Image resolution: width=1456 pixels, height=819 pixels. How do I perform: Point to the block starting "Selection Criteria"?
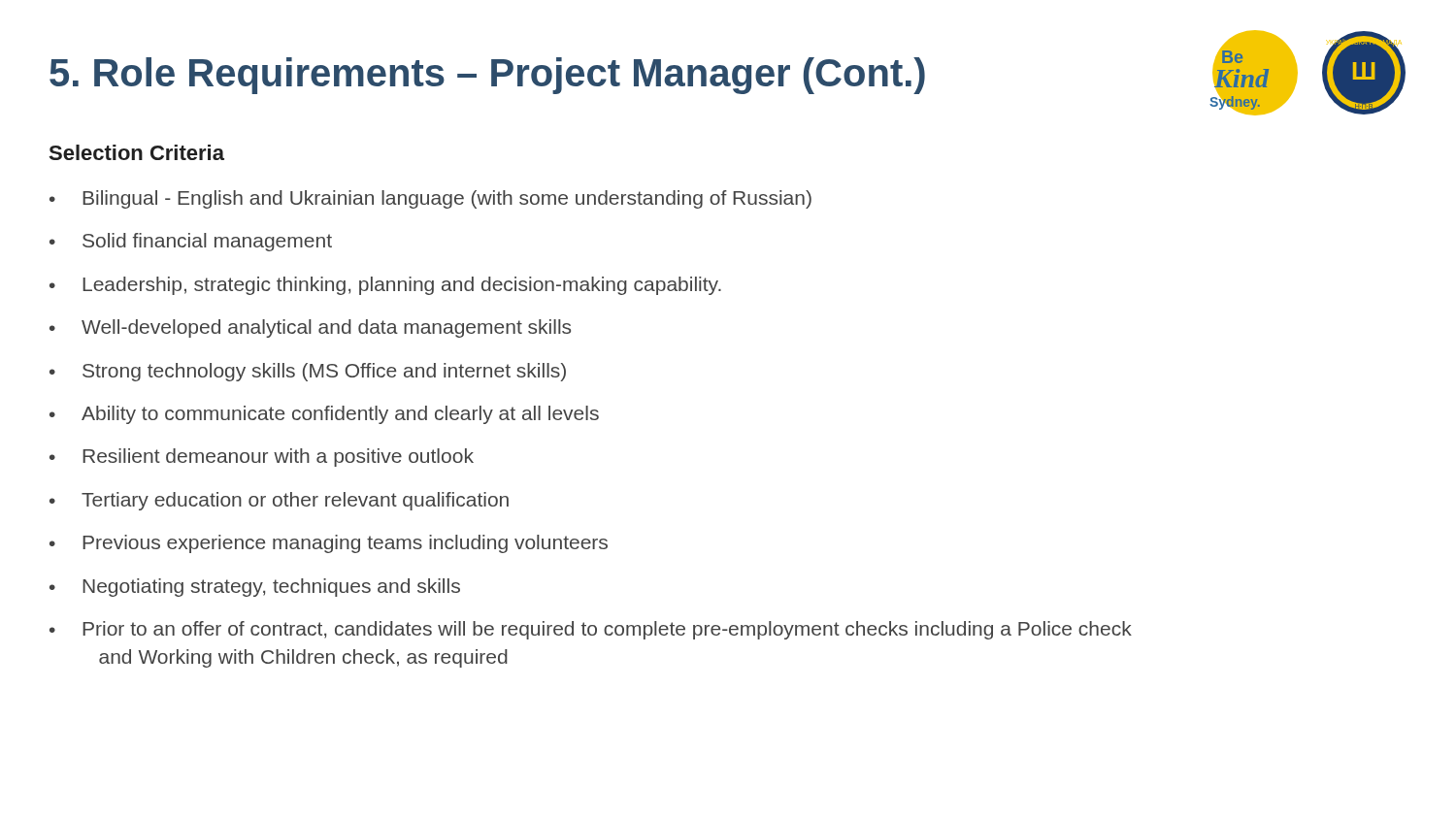136,153
